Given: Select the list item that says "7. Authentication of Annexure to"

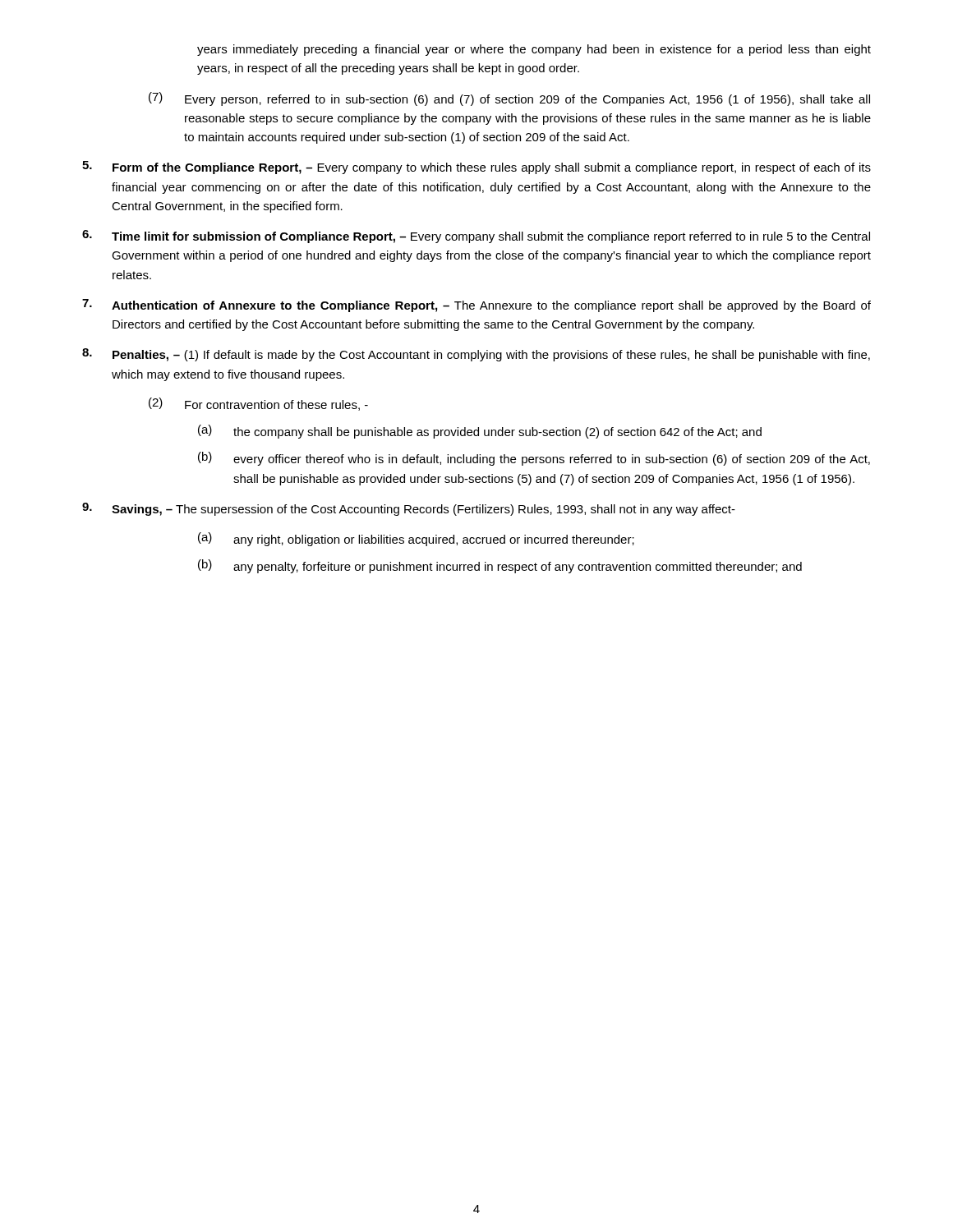Looking at the screenshot, I should (476, 315).
